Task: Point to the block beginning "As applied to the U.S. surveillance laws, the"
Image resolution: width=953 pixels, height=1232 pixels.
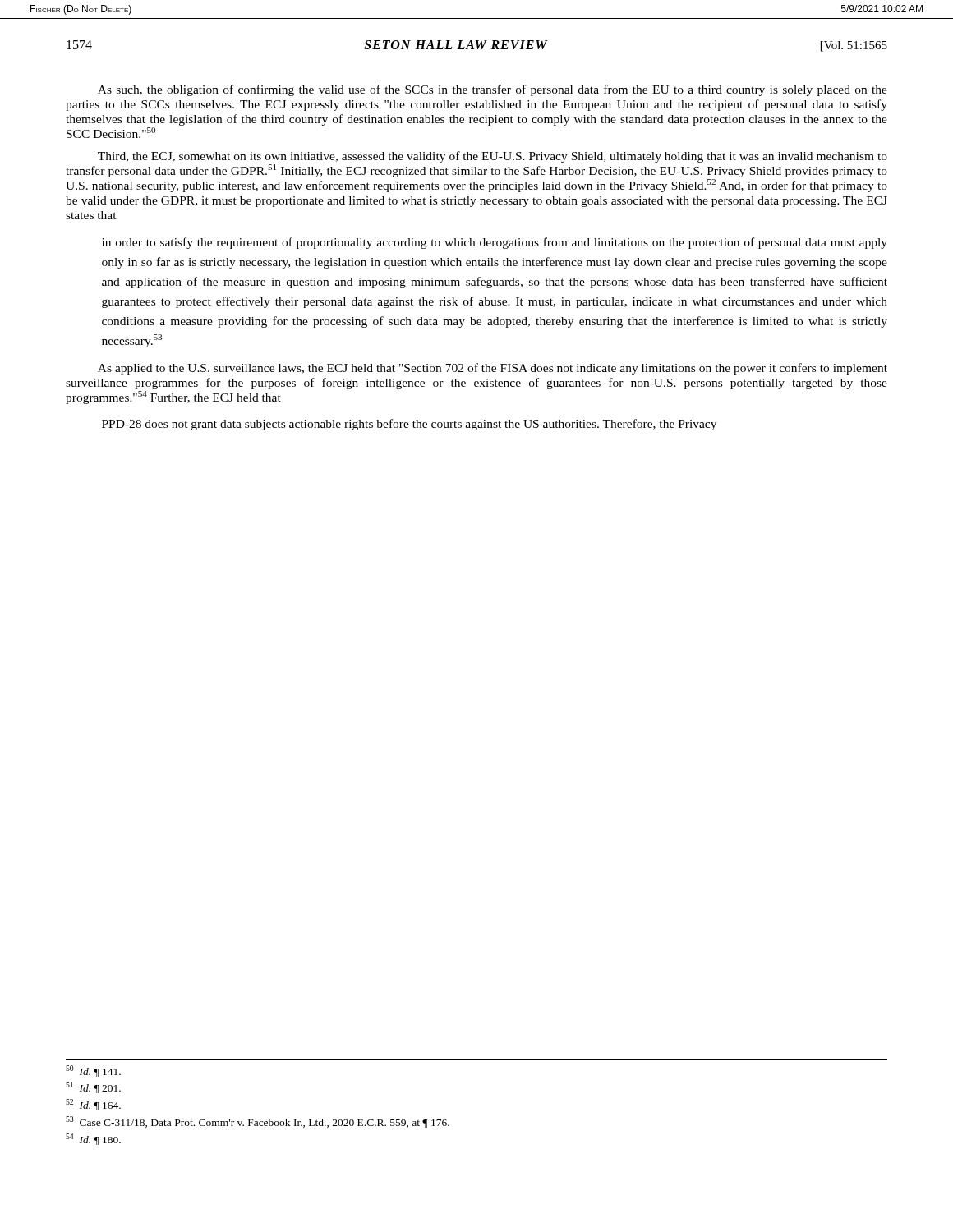Action: click(476, 382)
